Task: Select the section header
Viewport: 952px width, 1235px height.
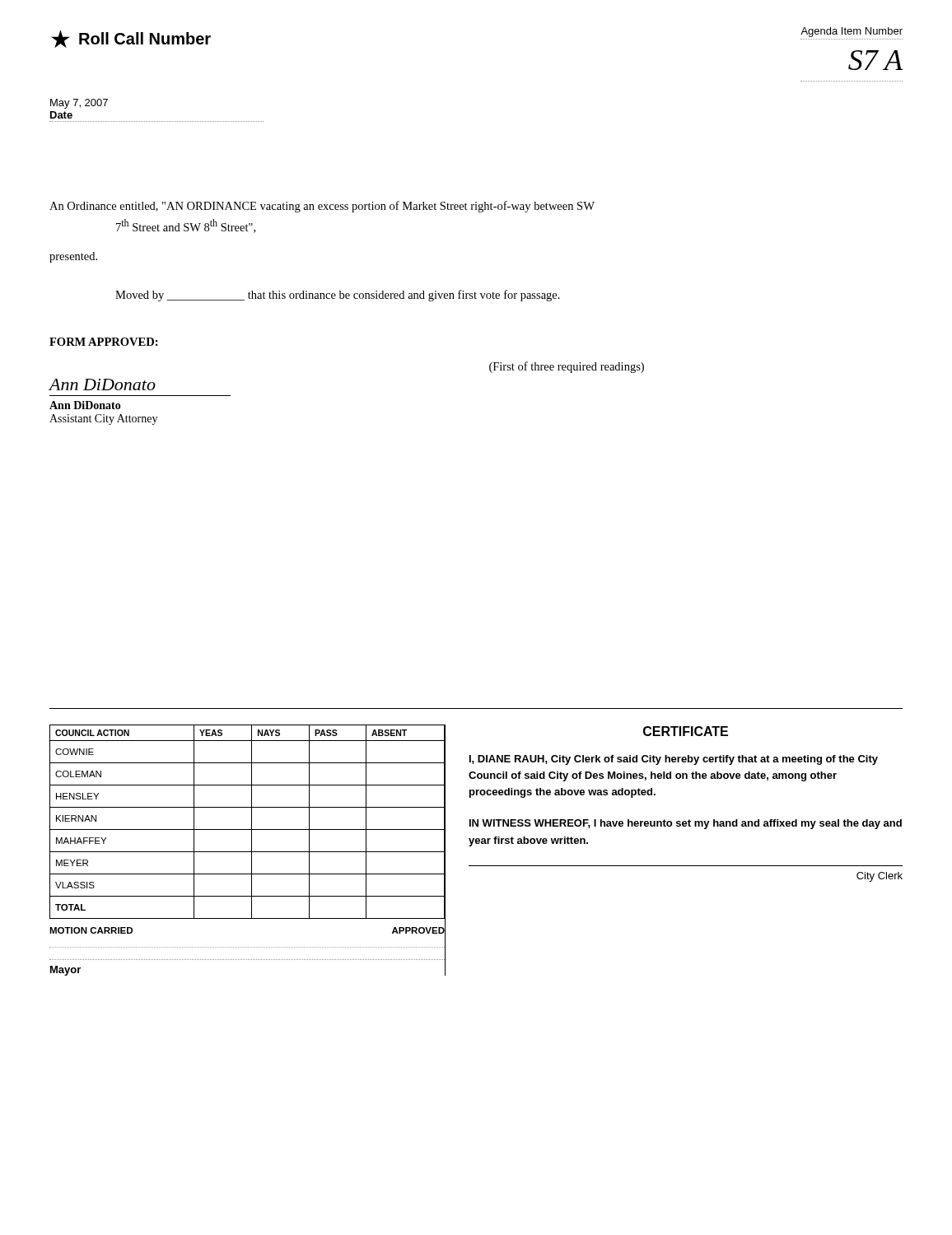Action: [686, 732]
